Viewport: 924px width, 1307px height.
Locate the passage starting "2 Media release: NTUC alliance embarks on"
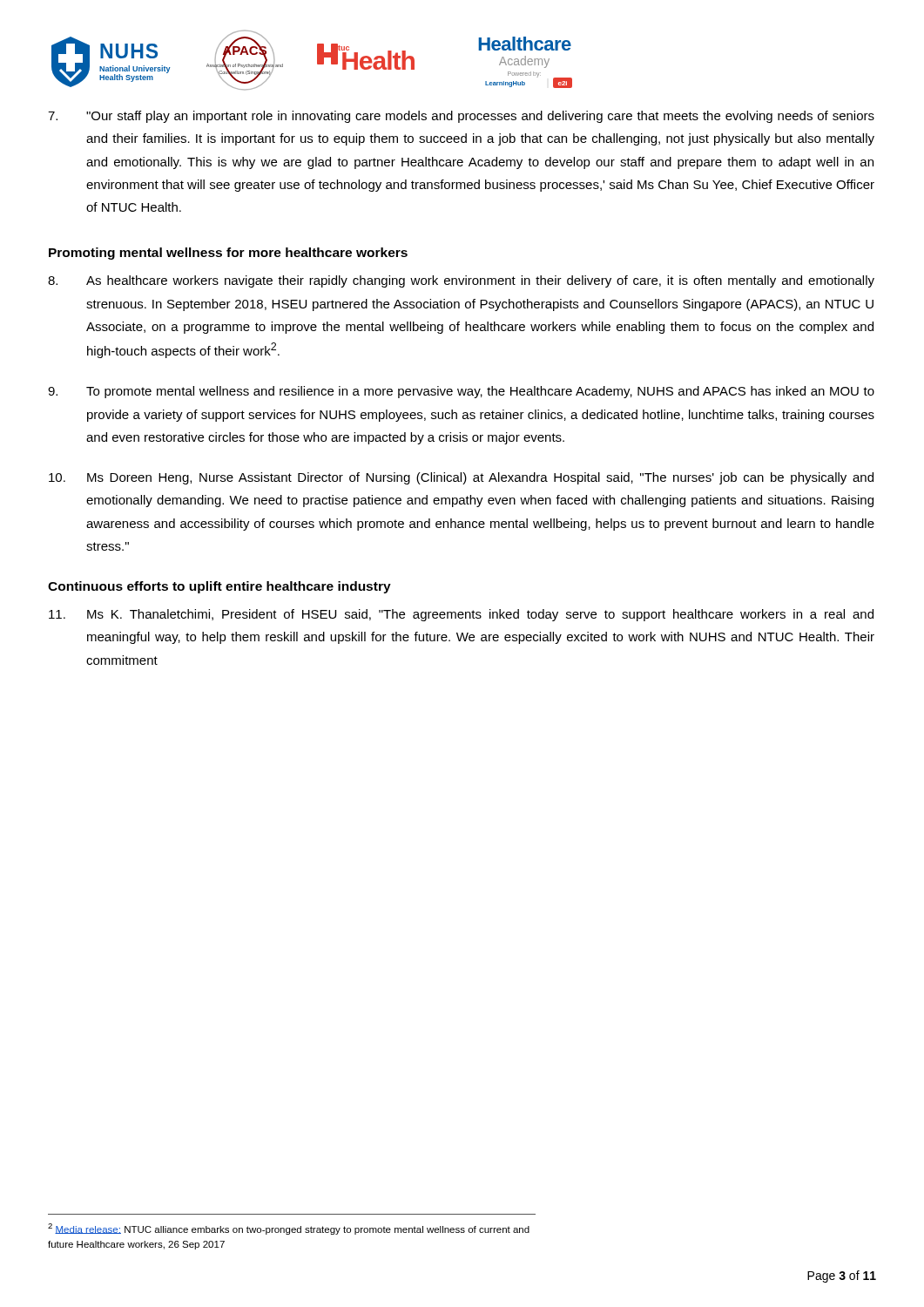coord(292,1236)
